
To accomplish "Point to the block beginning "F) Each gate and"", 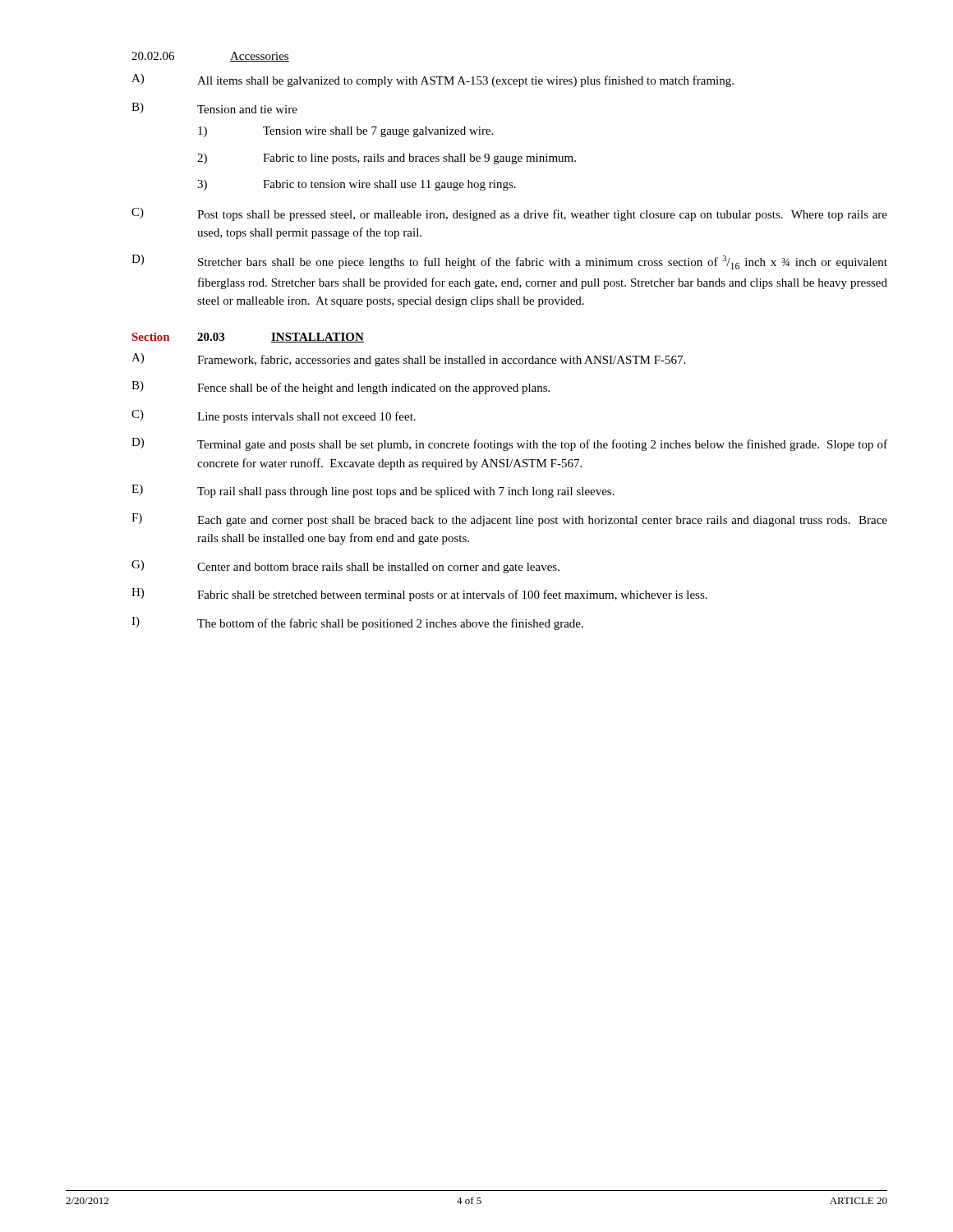I will pos(509,529).
